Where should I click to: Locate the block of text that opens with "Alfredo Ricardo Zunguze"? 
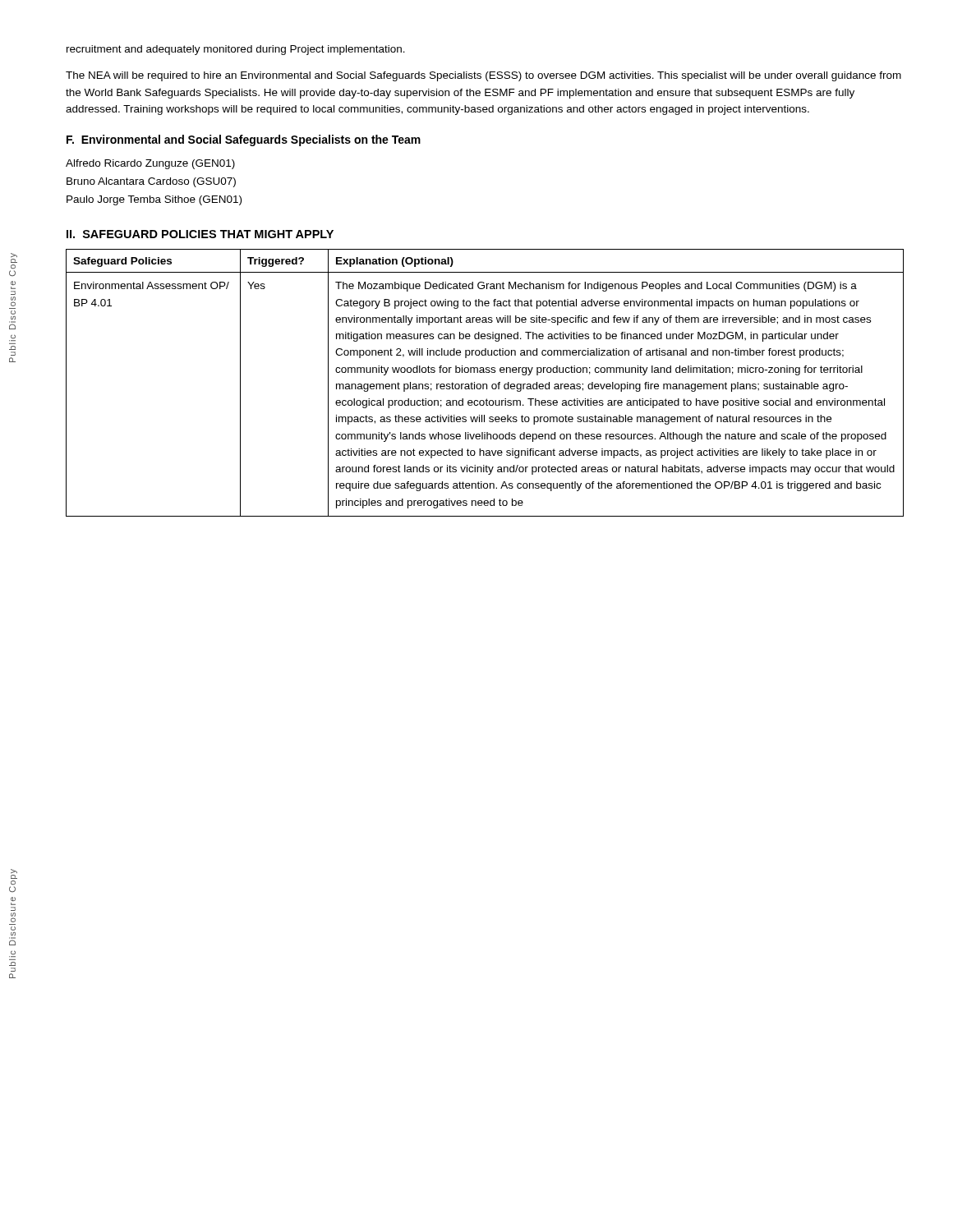click(x=150, y=163)
